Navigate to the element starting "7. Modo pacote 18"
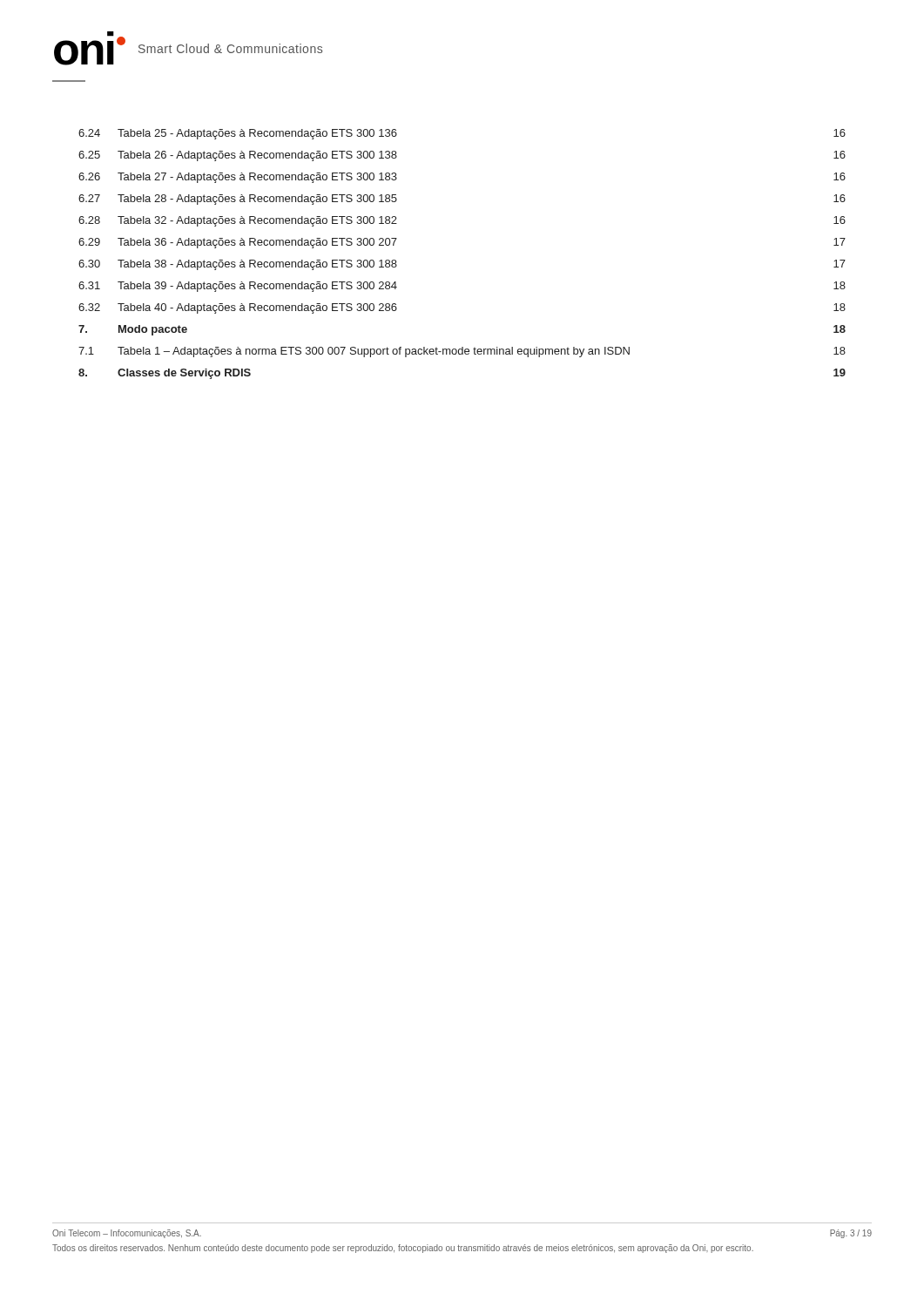 click(161, 330)
